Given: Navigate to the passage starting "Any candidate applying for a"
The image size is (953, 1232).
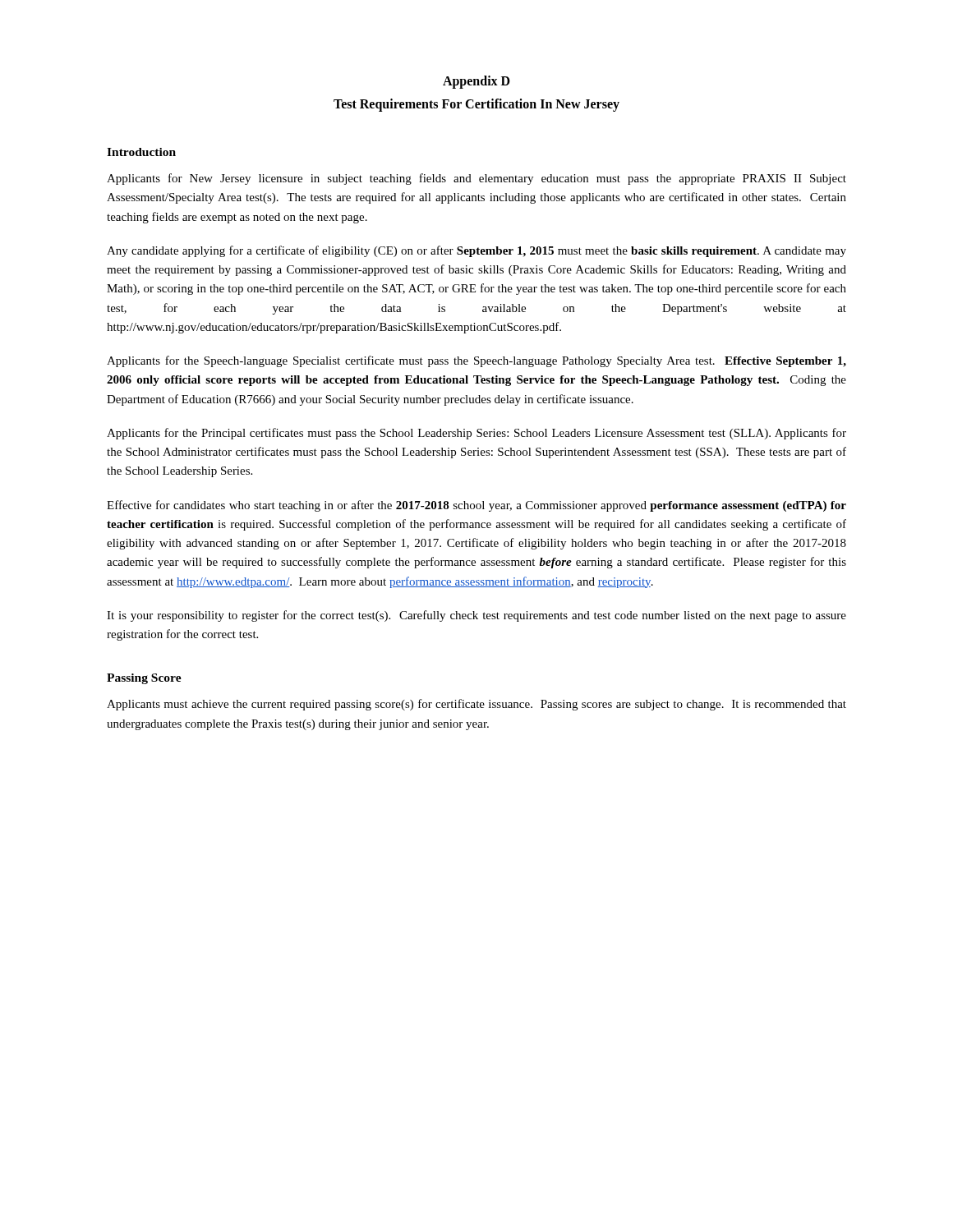Looking at the screenshot, I should point(476,288).
